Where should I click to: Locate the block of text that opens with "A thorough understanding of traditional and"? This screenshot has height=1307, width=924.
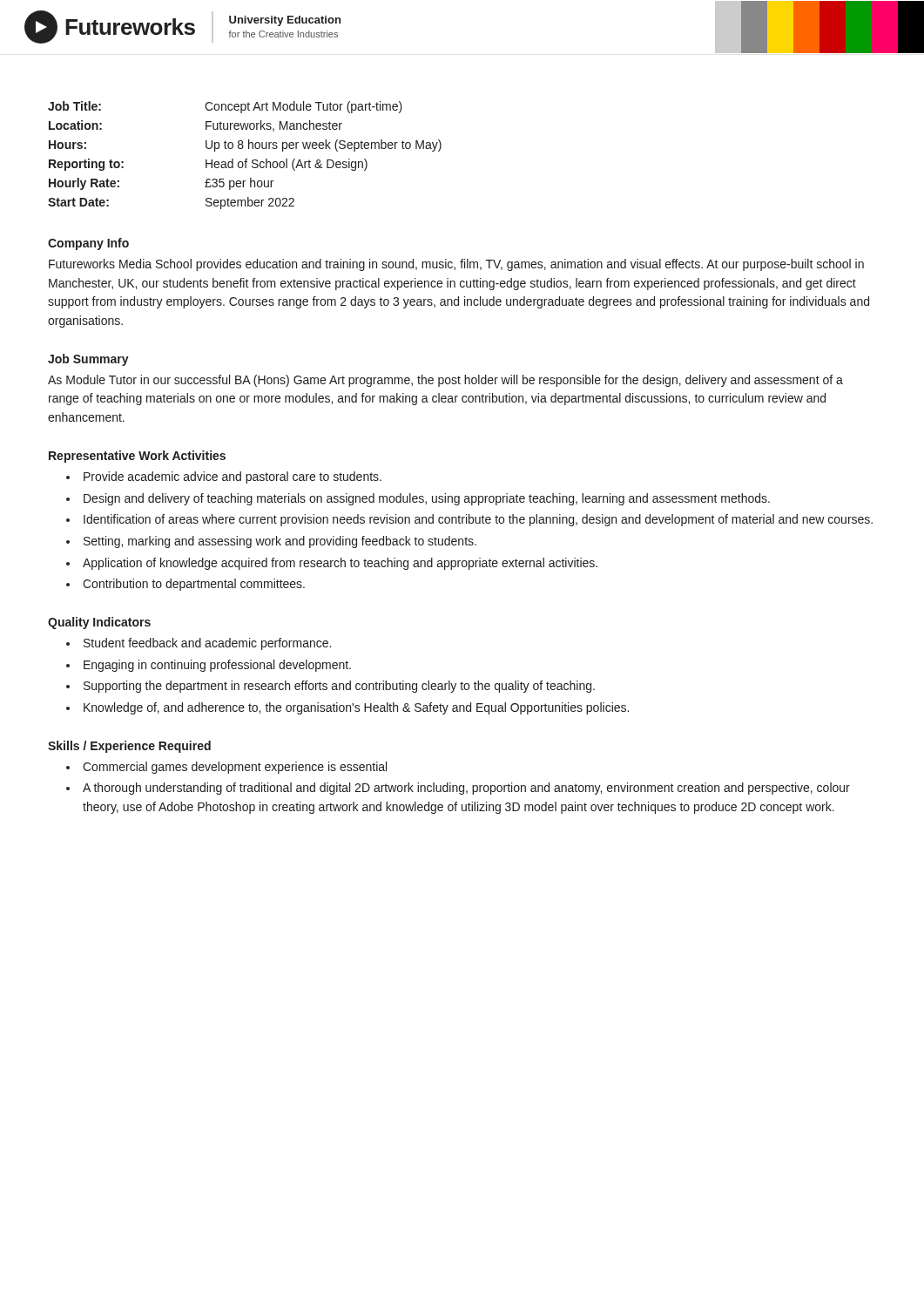(466, 797)
